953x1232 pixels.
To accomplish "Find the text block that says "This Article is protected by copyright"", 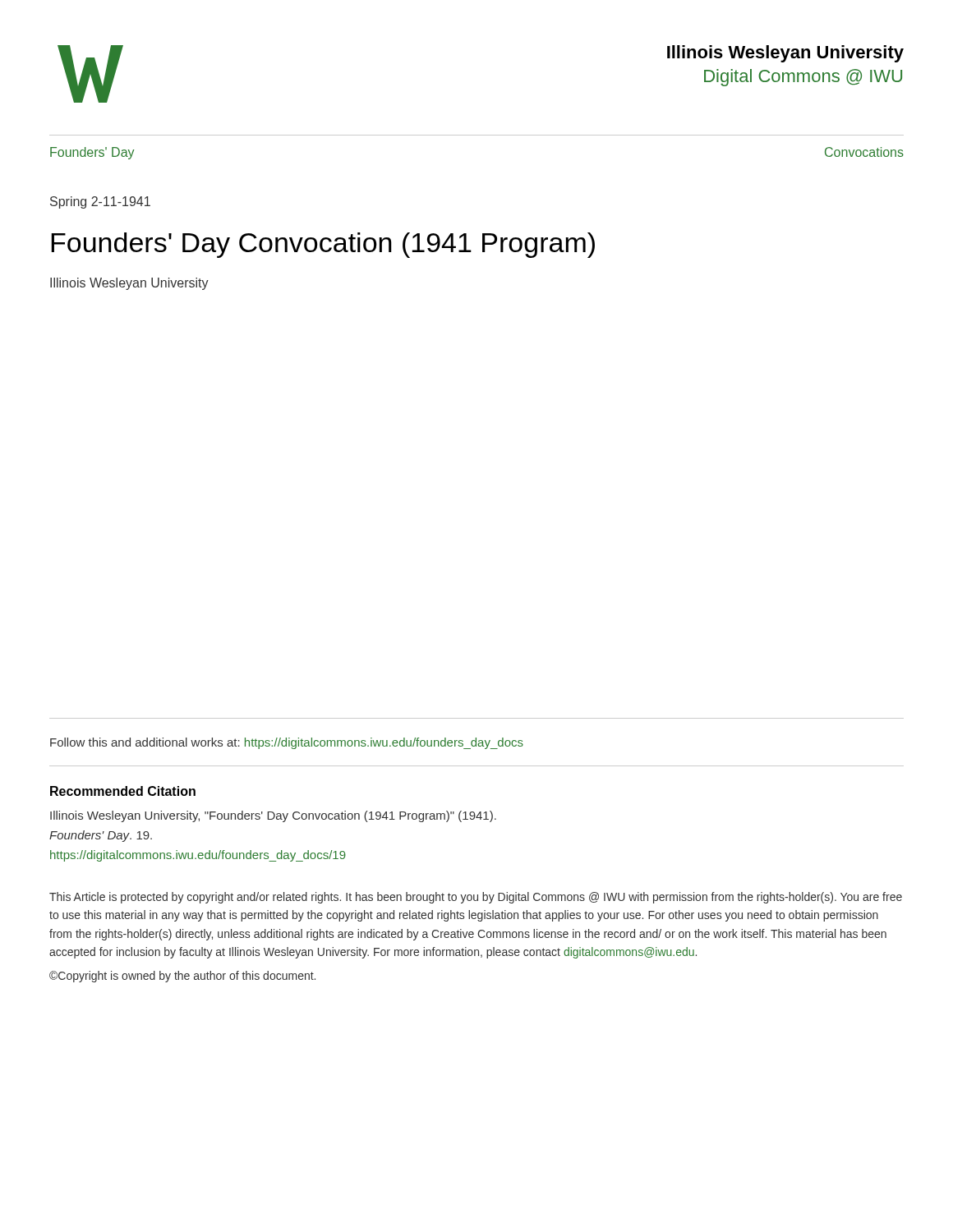I will pos(476,924).
